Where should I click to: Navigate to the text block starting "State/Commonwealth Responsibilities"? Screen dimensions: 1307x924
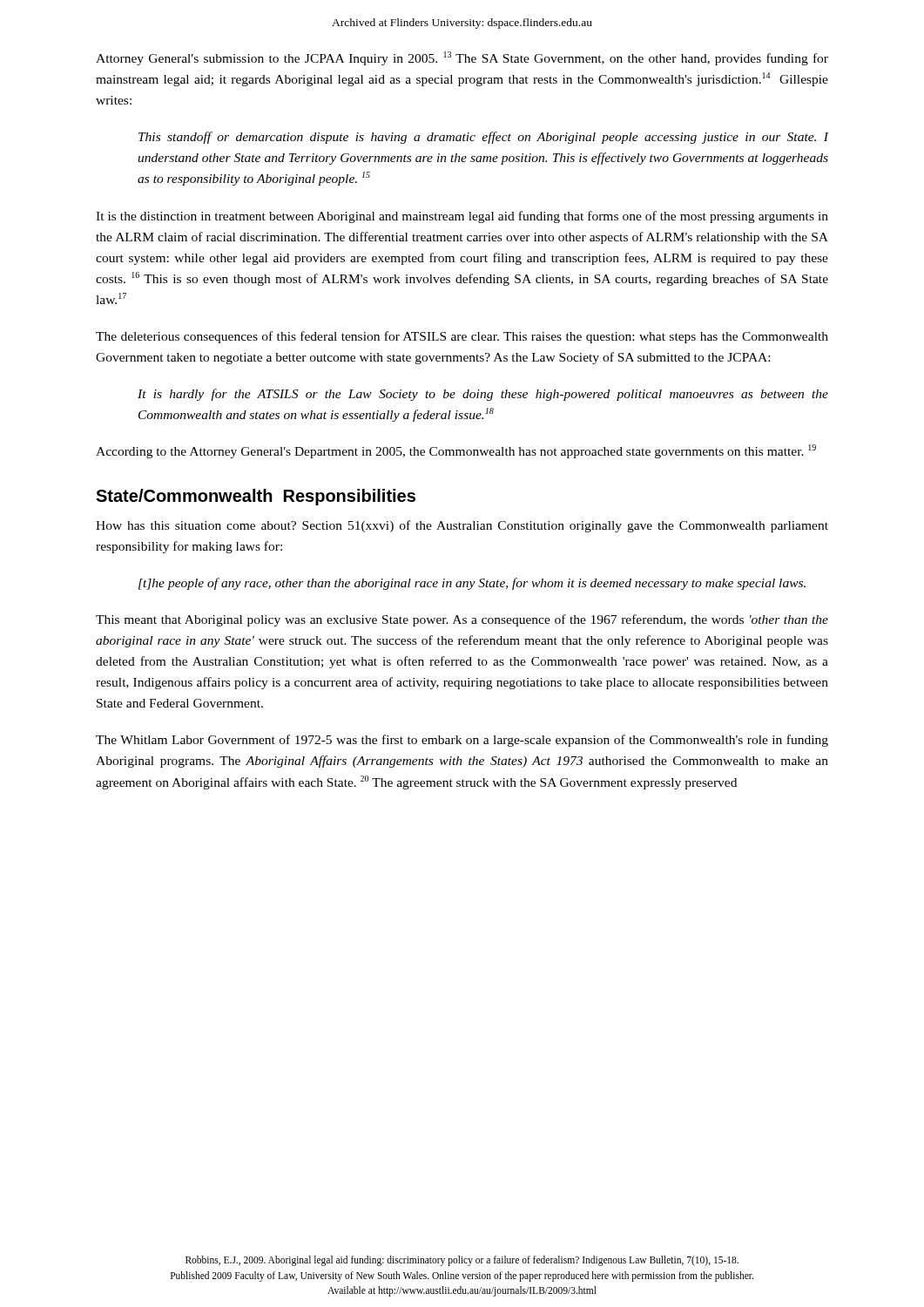pos(256,496)
